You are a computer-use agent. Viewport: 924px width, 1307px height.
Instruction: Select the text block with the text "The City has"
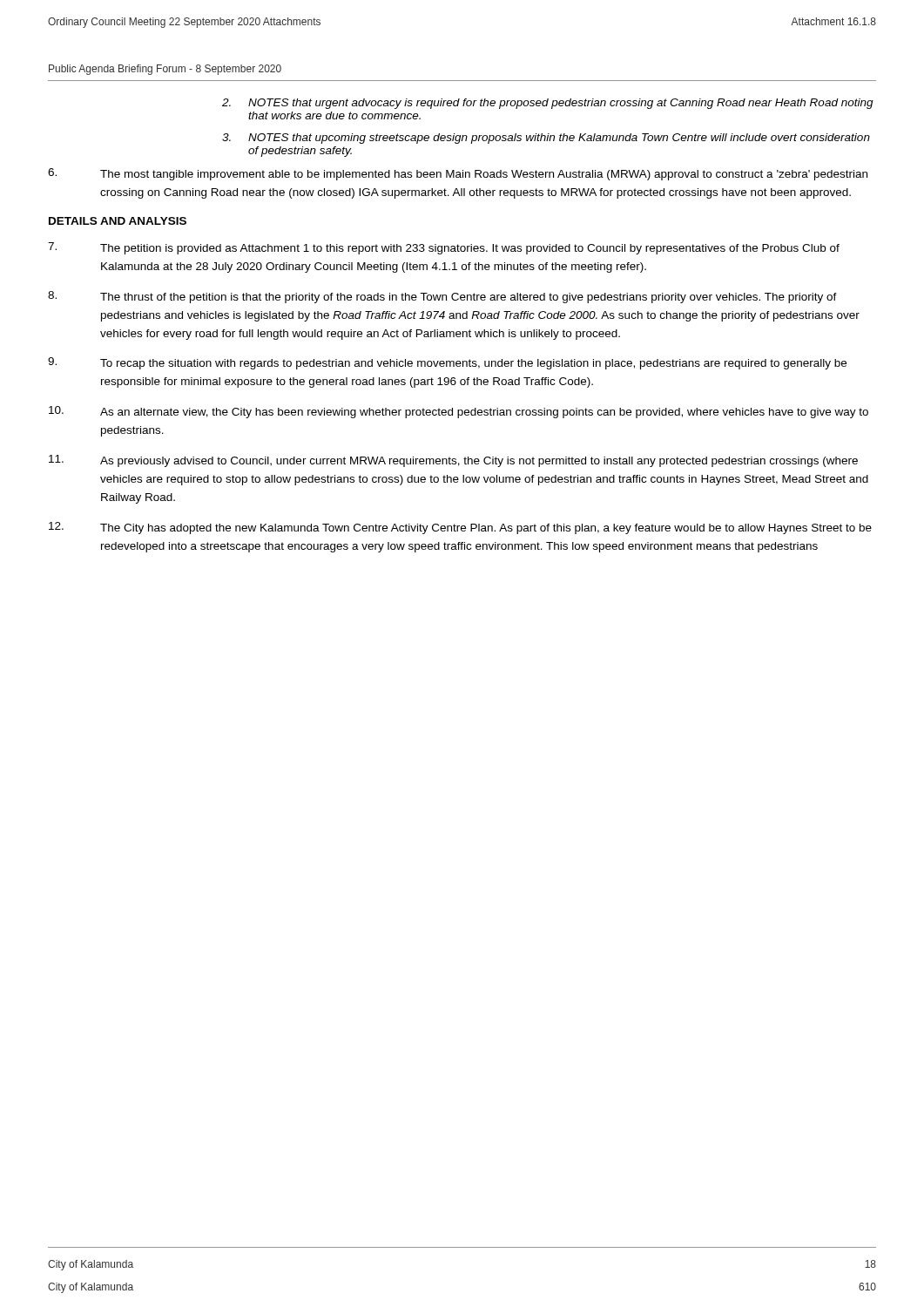462,538
